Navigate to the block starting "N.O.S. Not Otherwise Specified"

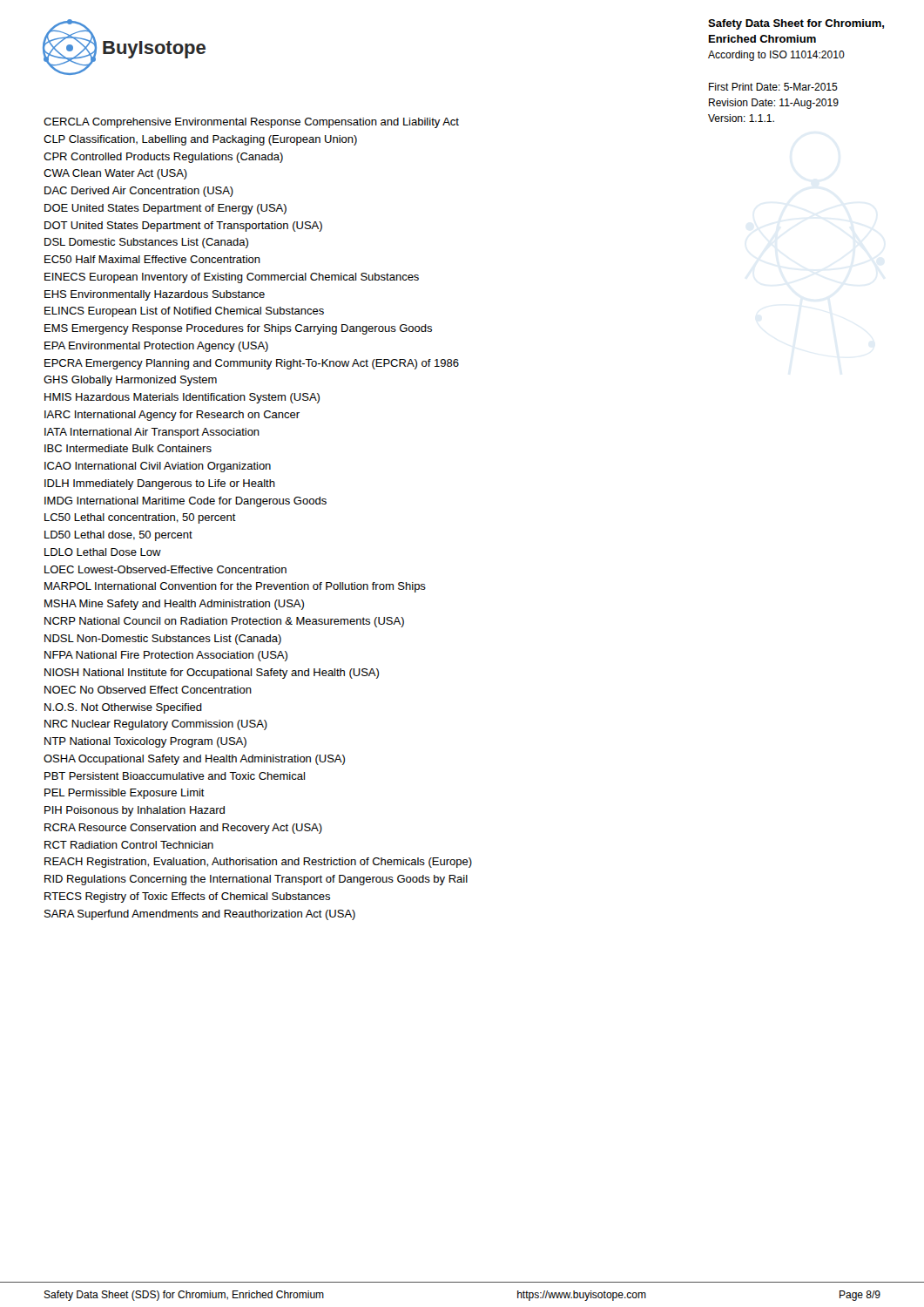click(123, 707)
